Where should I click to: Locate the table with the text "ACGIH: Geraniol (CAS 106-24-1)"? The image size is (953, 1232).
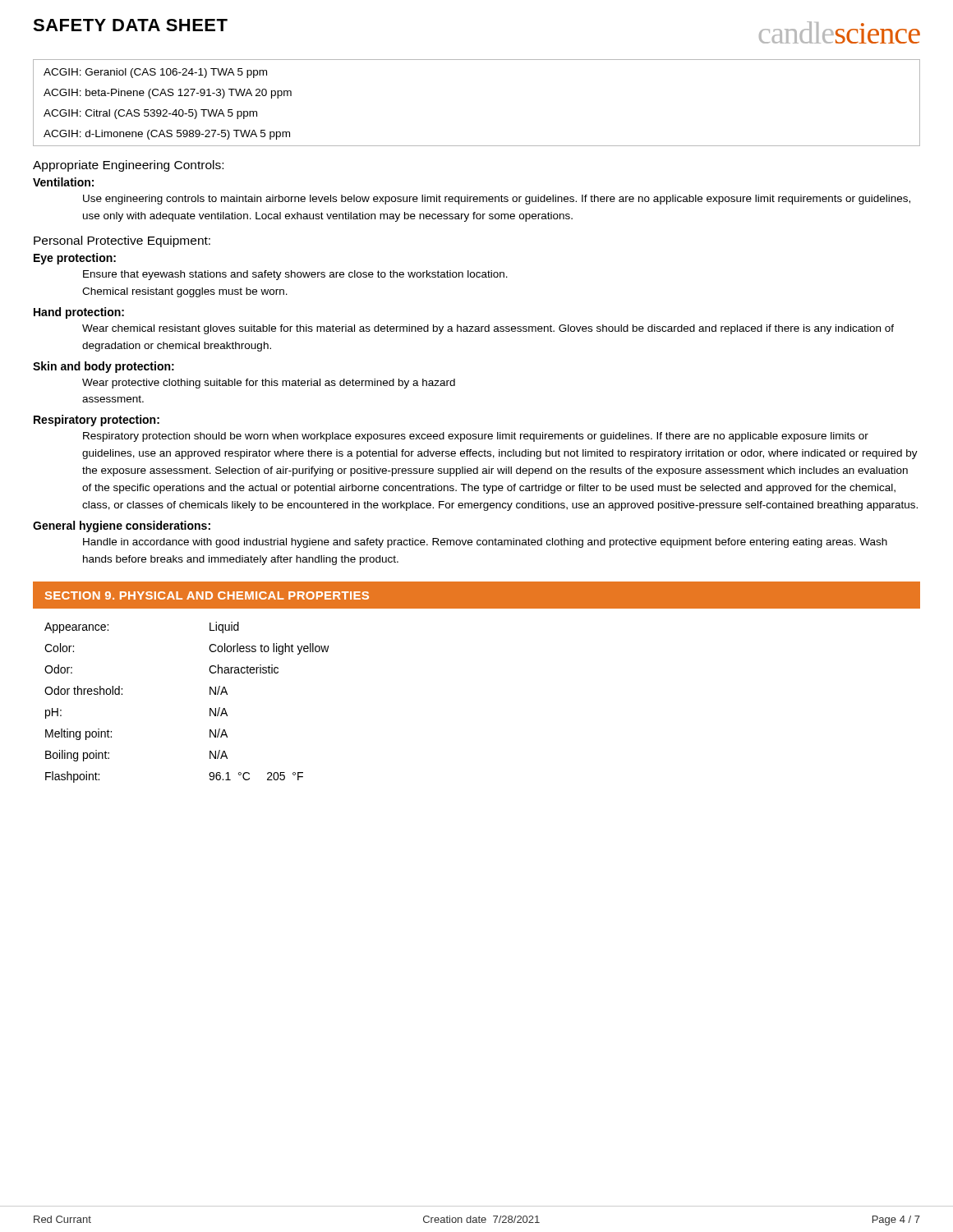coord(476,103)
